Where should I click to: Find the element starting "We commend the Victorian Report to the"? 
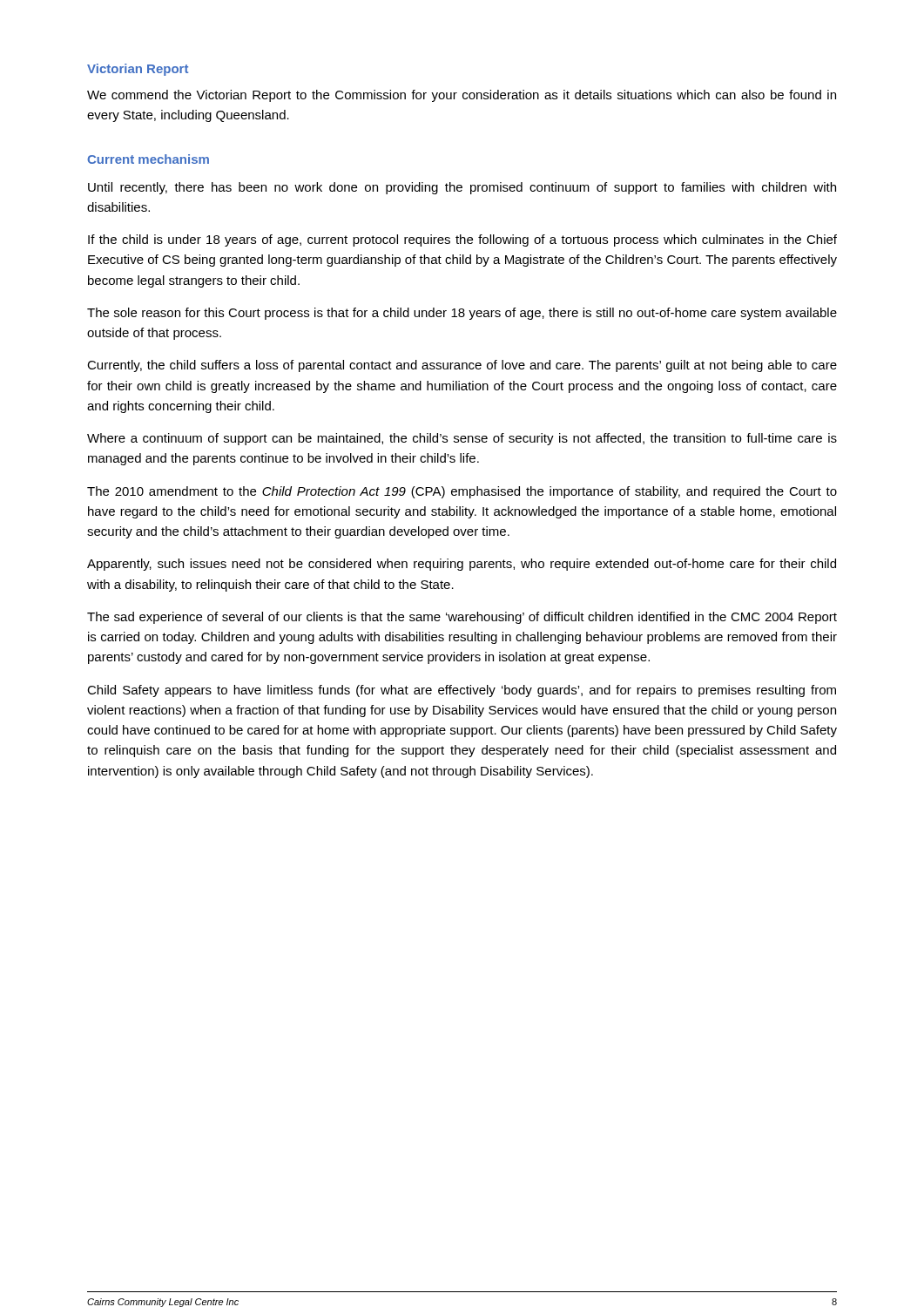point(462,105)
